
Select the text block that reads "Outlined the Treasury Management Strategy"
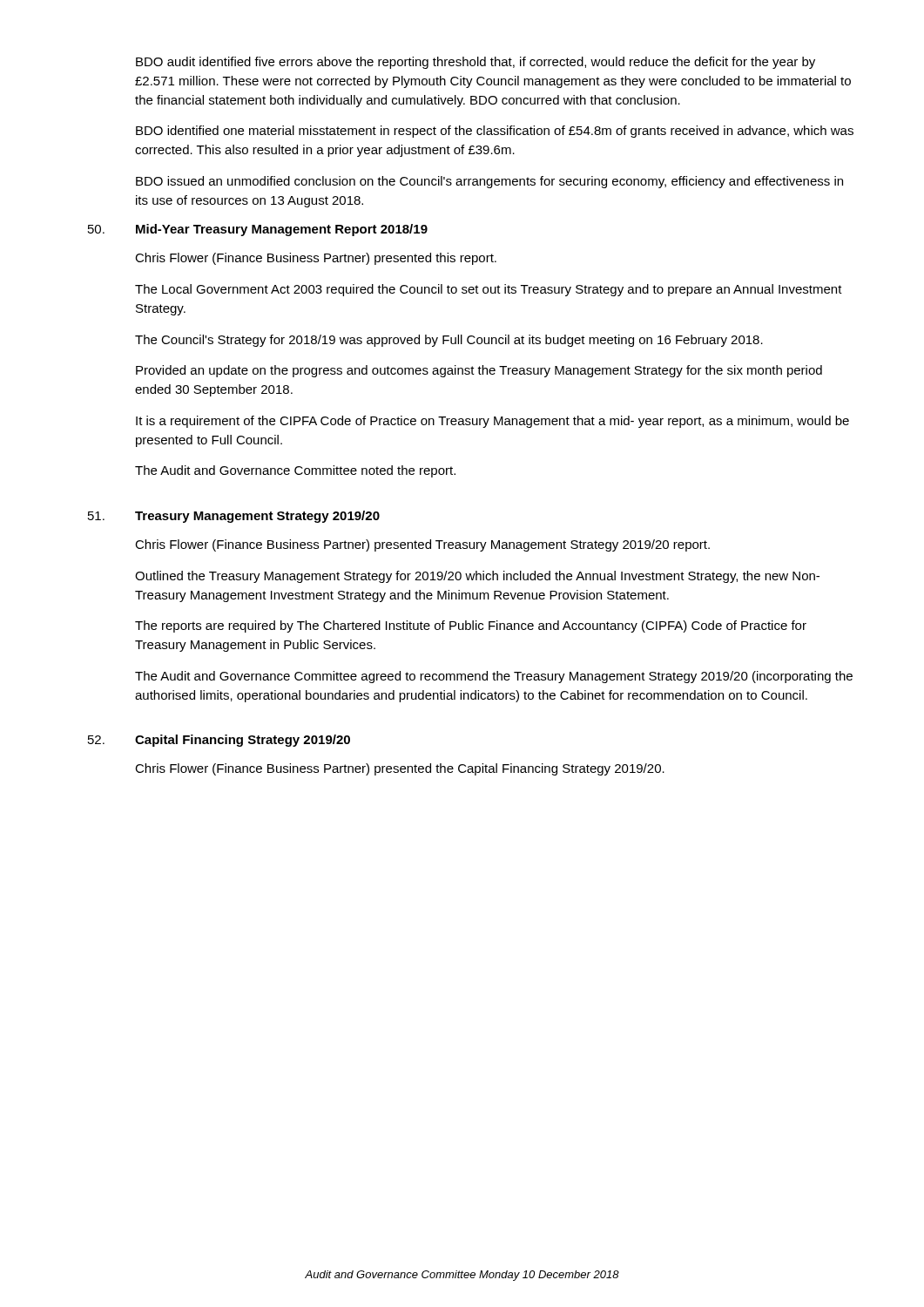point(478,585)
